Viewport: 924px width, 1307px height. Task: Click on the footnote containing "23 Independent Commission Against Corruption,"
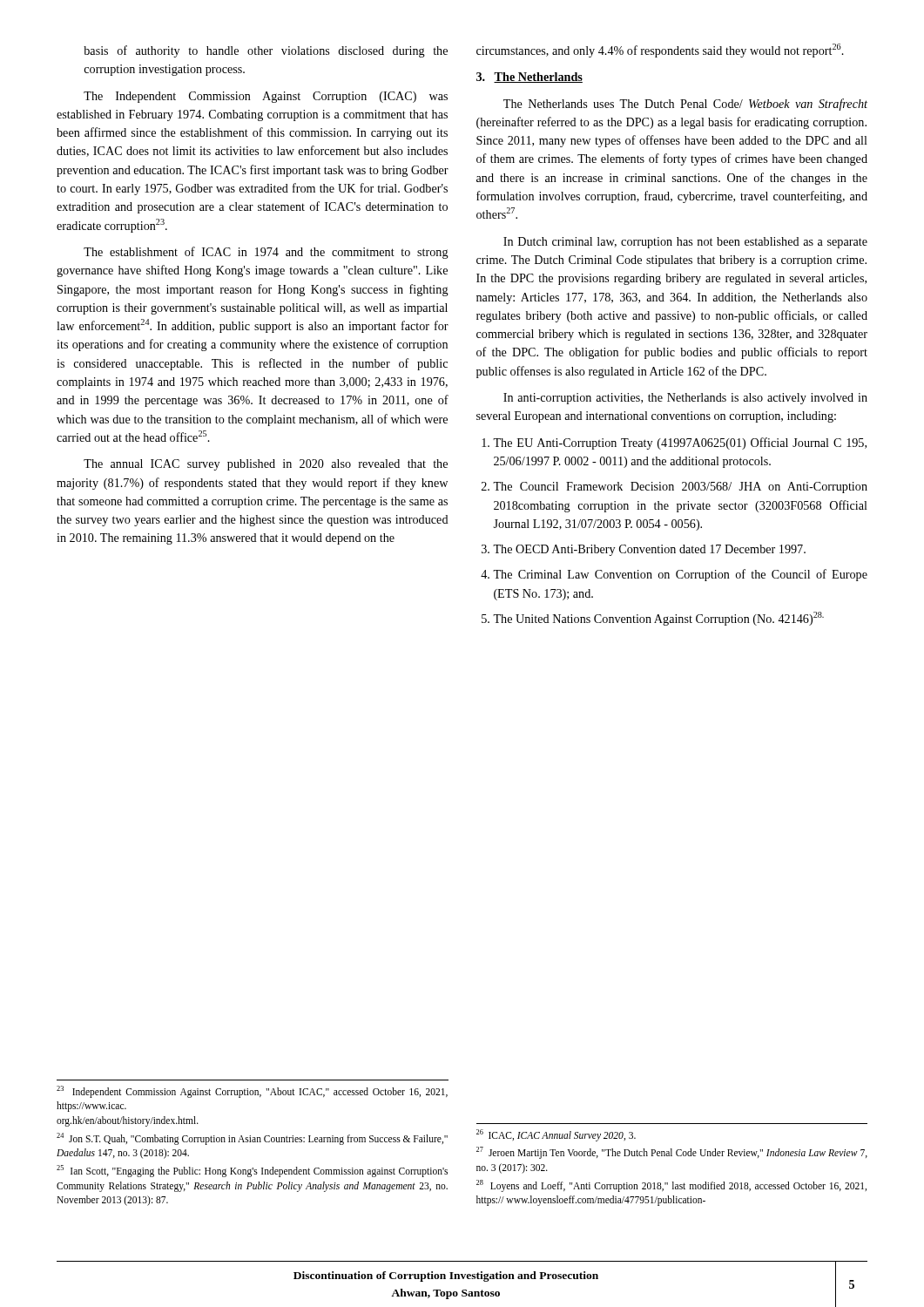[252, 1105]
